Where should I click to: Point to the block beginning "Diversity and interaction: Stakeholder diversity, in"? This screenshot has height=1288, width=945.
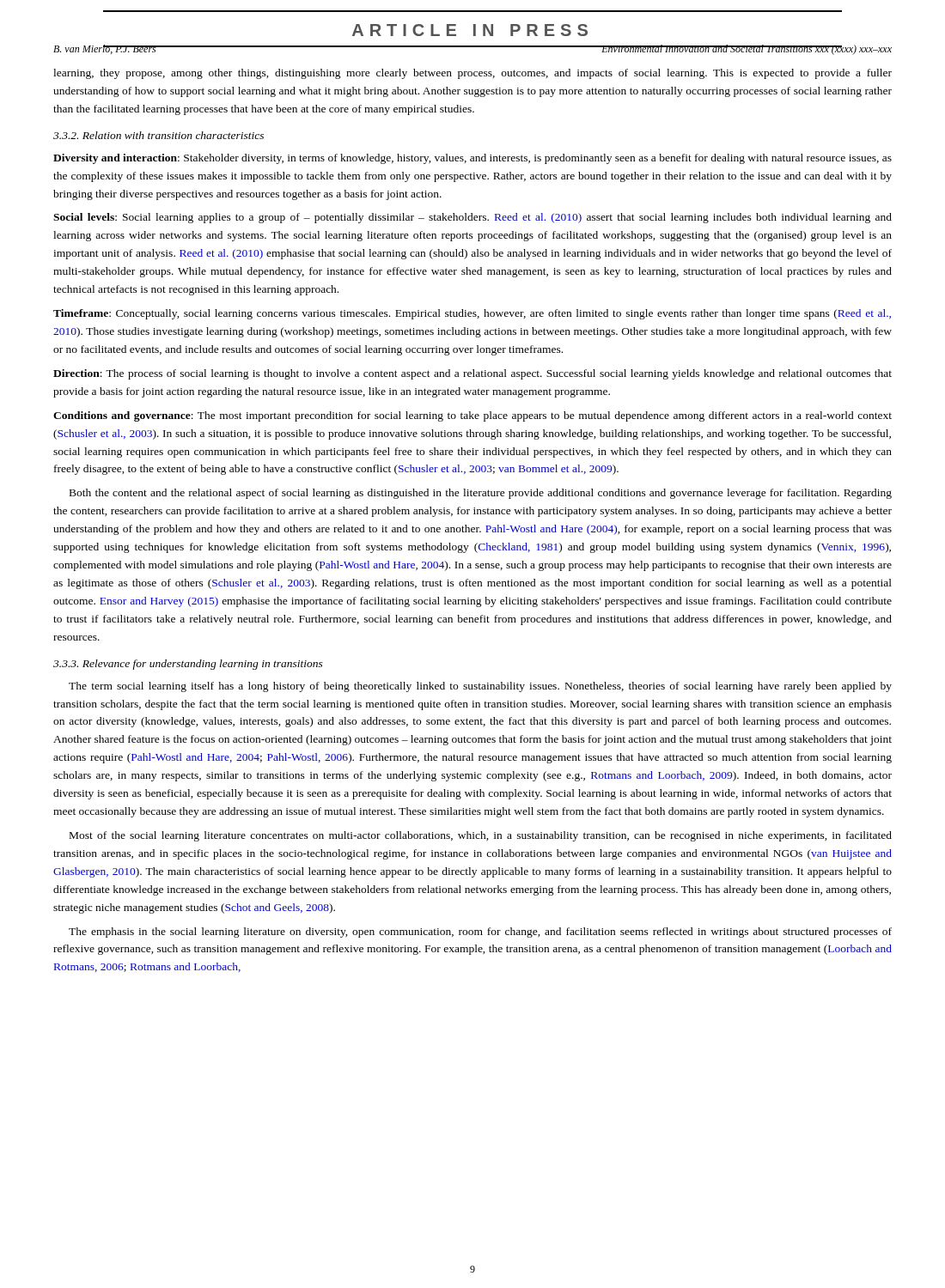(x=472, y=176)
